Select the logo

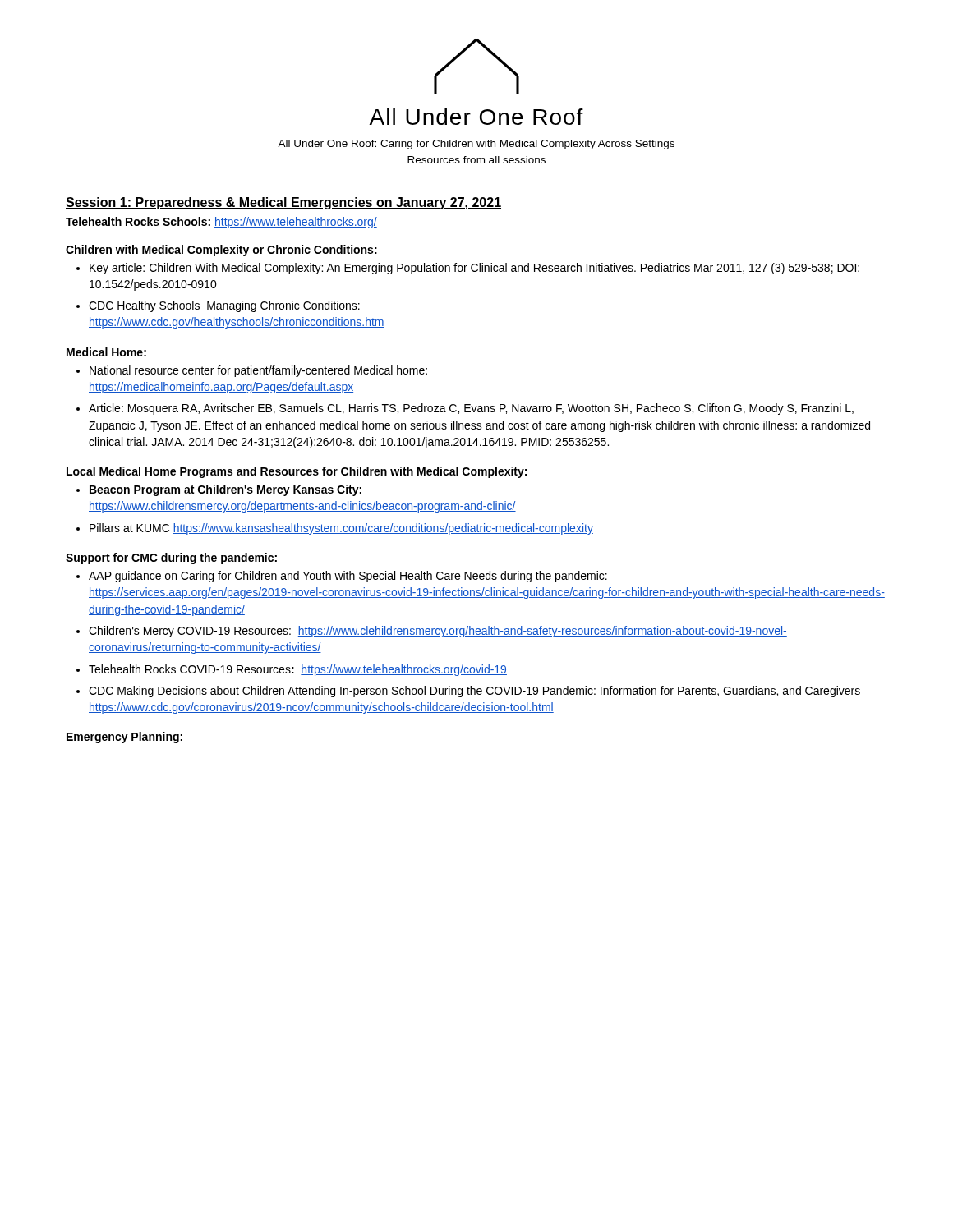click(476, 82)
